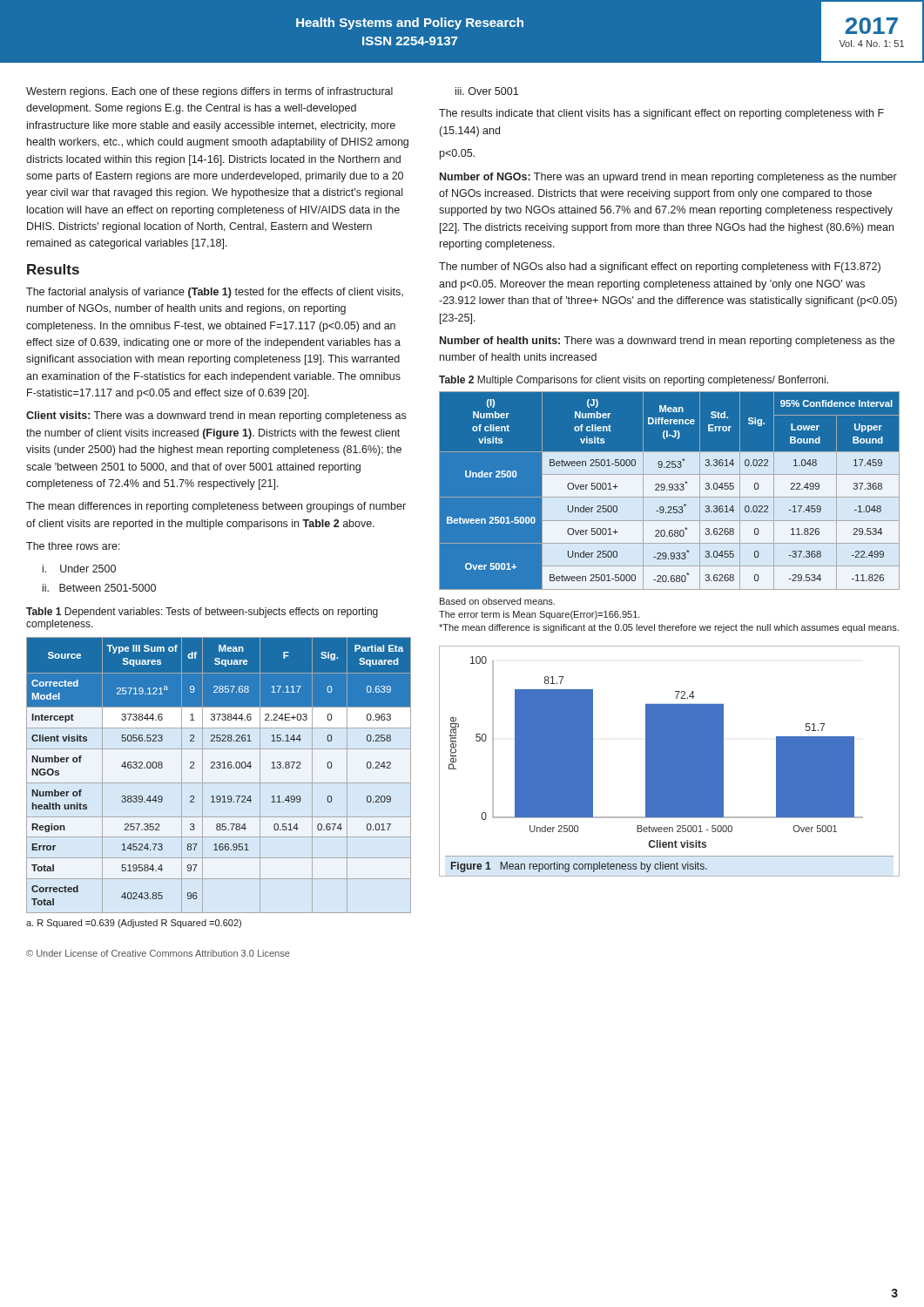Locate the bar chart
Screen dimensions: 1307x924
click(x=669, y=761)
